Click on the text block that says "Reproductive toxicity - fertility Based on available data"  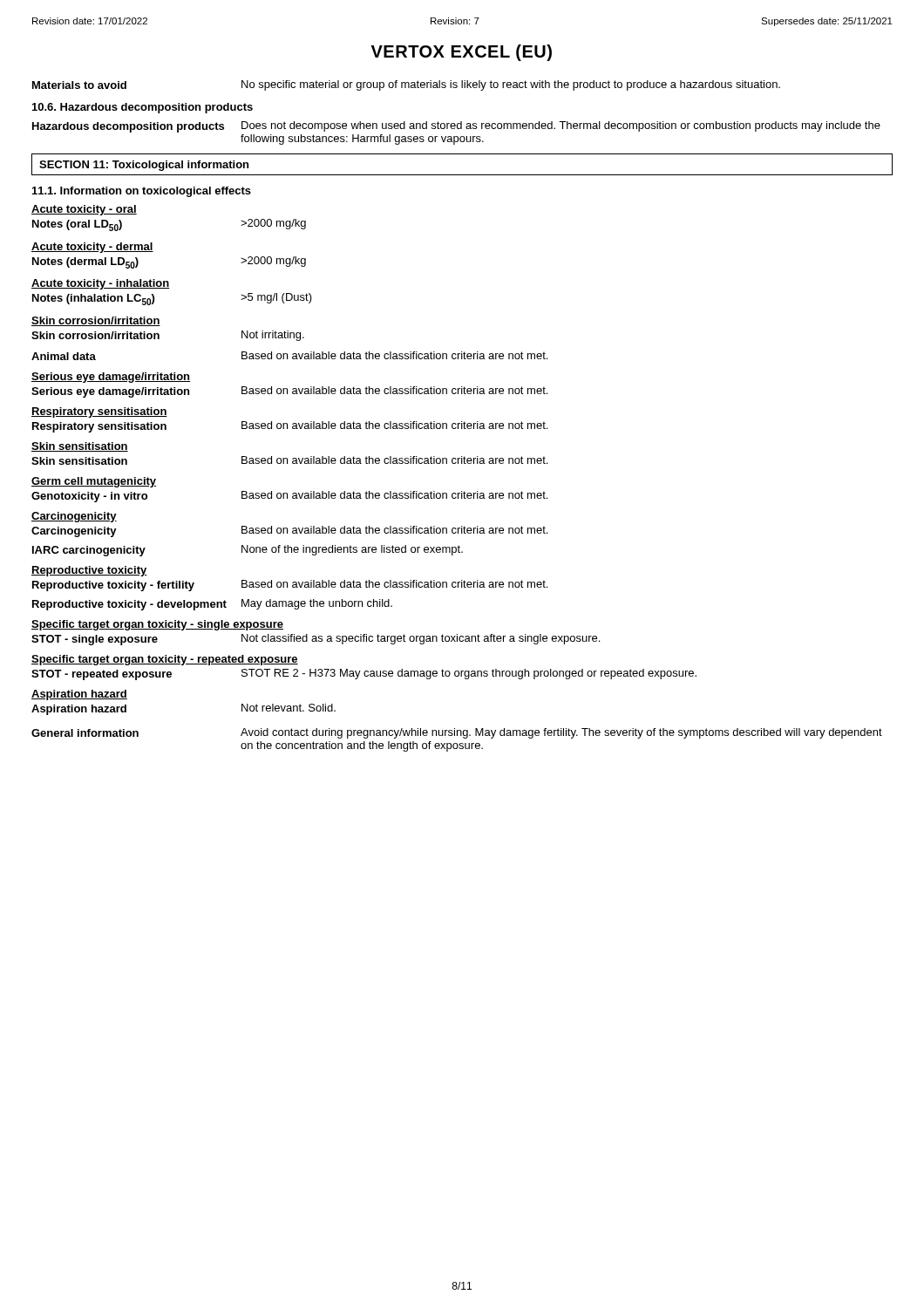coord(462,584)
